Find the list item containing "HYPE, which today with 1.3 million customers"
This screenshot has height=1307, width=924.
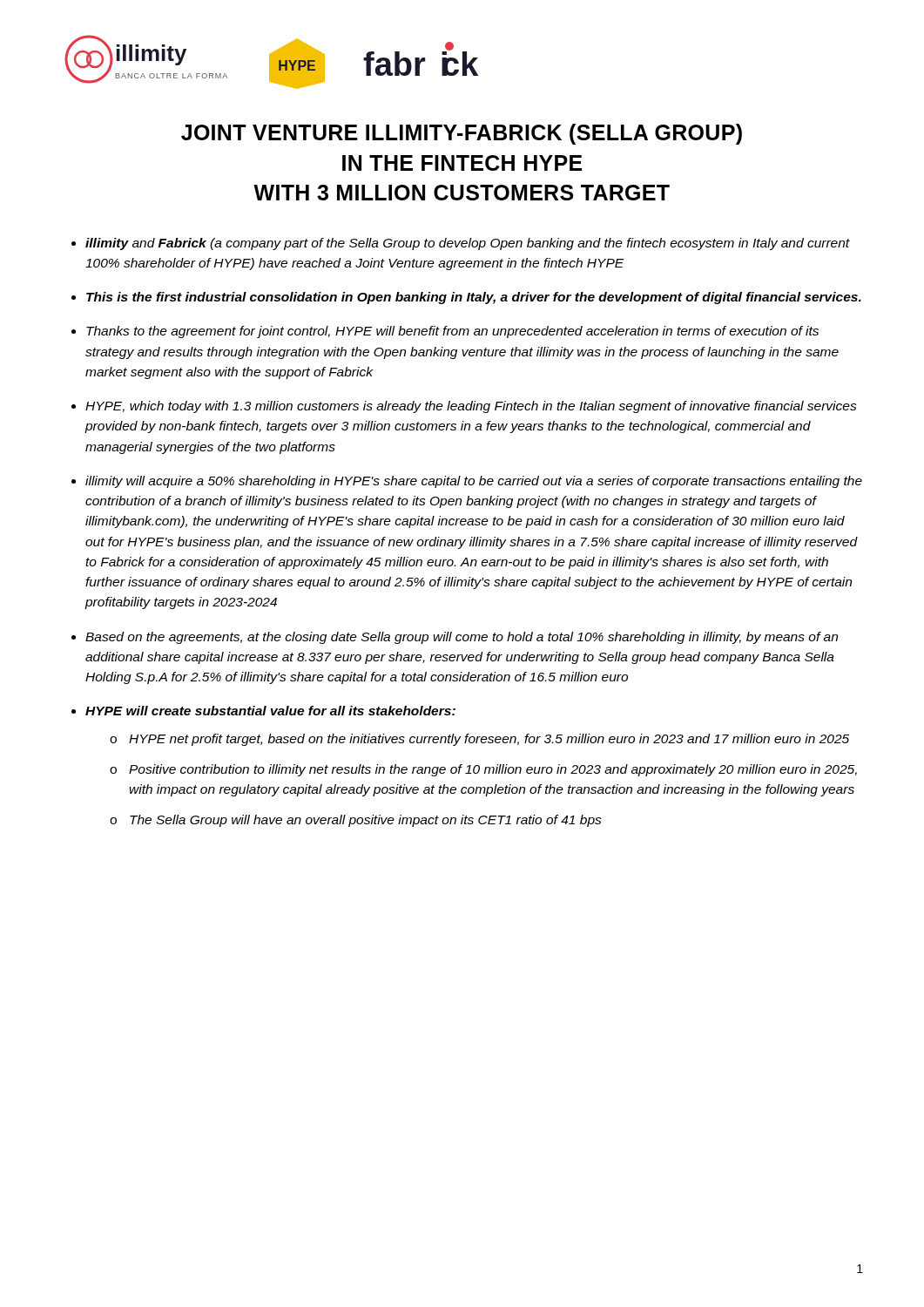(471, 426)
